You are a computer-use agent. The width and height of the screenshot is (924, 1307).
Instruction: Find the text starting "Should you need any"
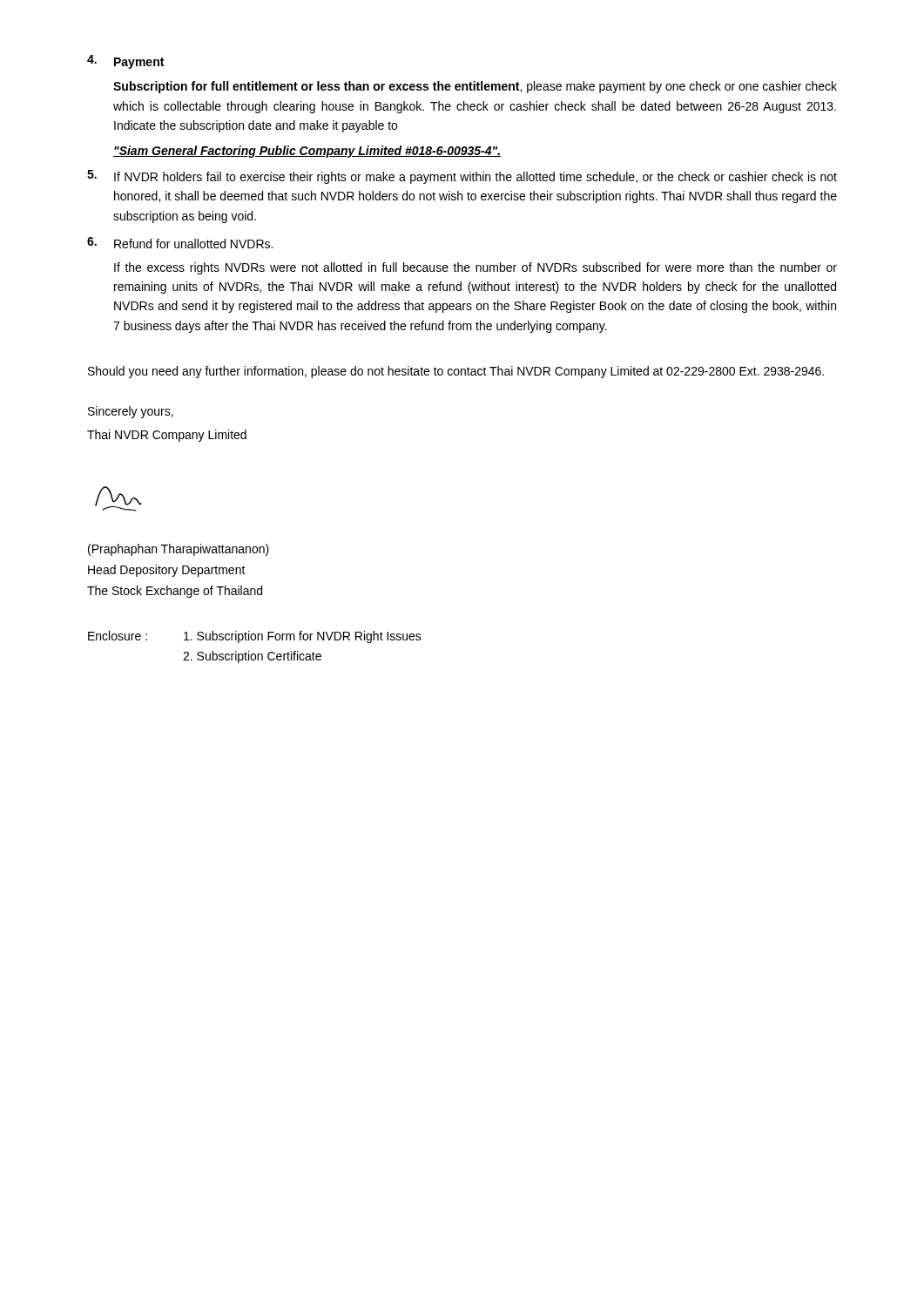pyautogui.click(x=456, y=371)
